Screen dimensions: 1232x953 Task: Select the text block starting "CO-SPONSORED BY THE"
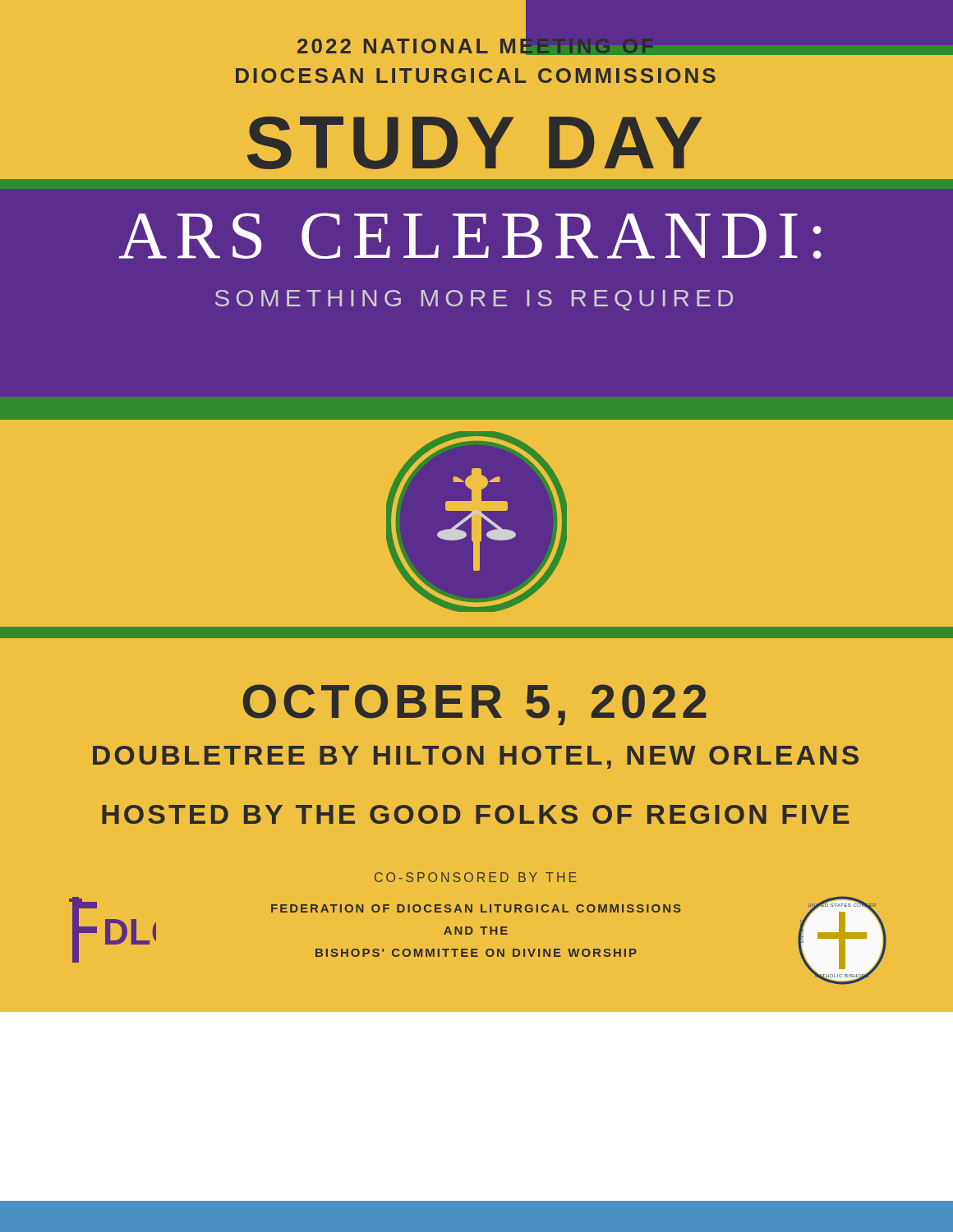pos(476,878)
